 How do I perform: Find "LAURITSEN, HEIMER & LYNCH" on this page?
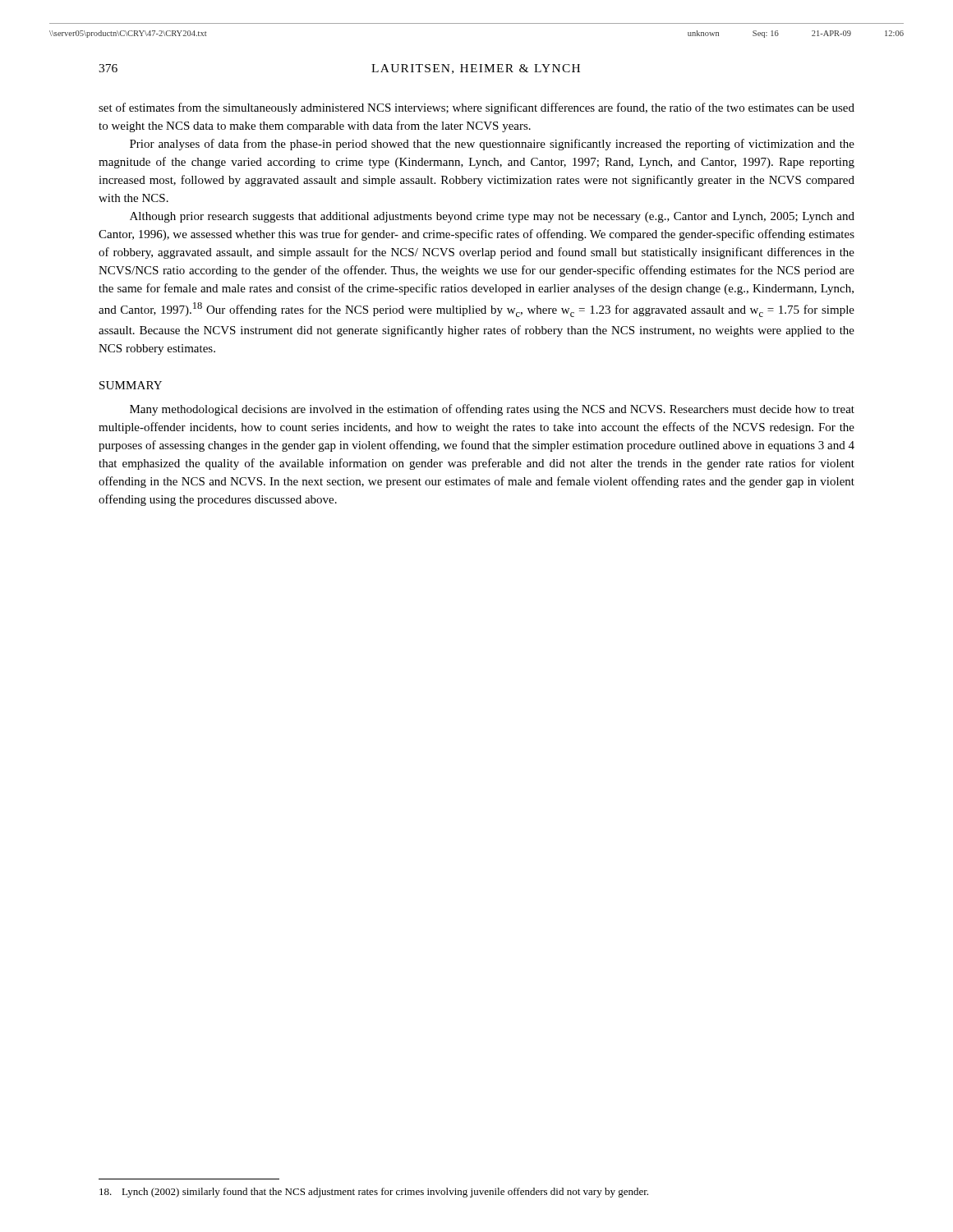(476, 68)
